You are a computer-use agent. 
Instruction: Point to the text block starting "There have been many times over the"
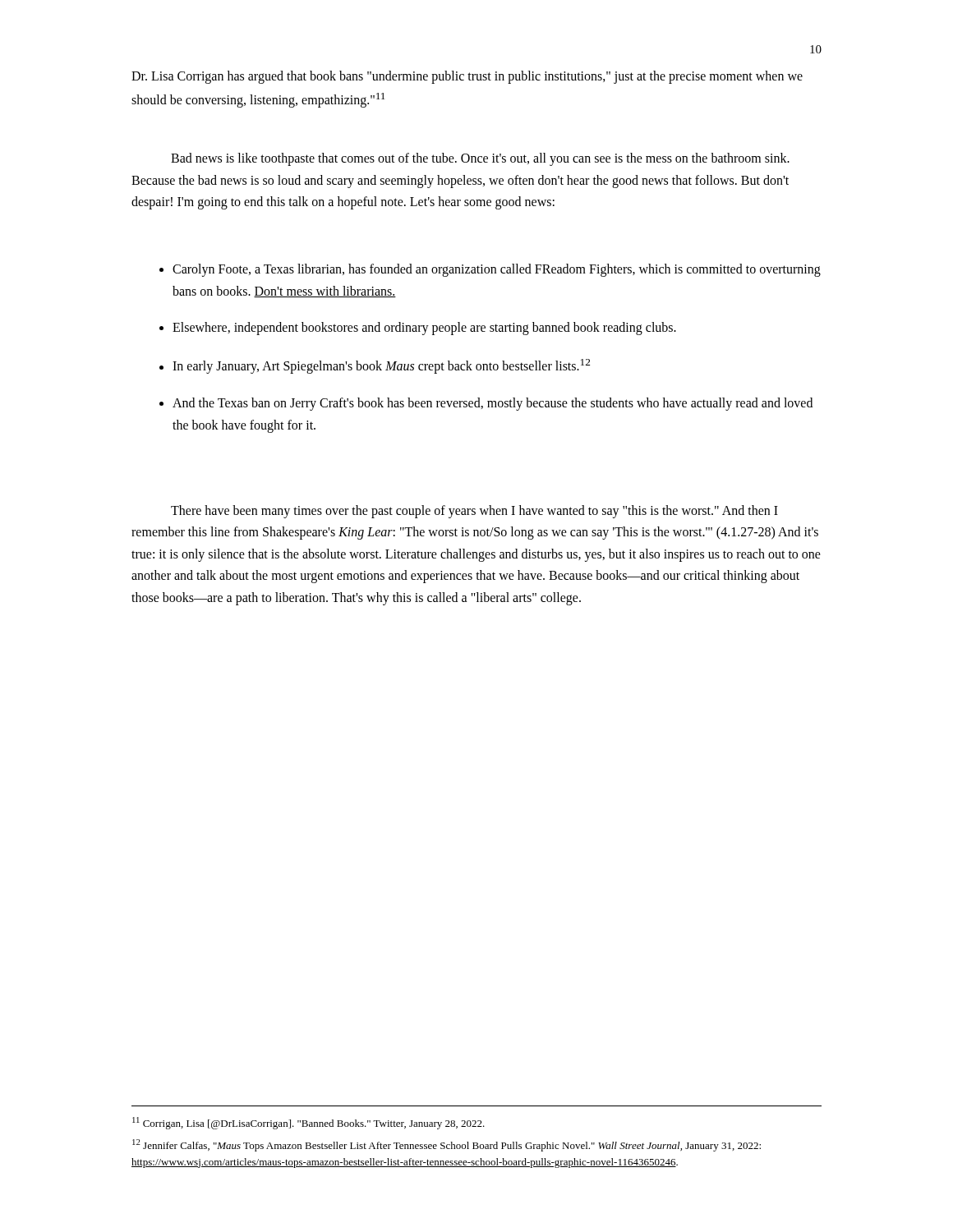pos(476,554)
